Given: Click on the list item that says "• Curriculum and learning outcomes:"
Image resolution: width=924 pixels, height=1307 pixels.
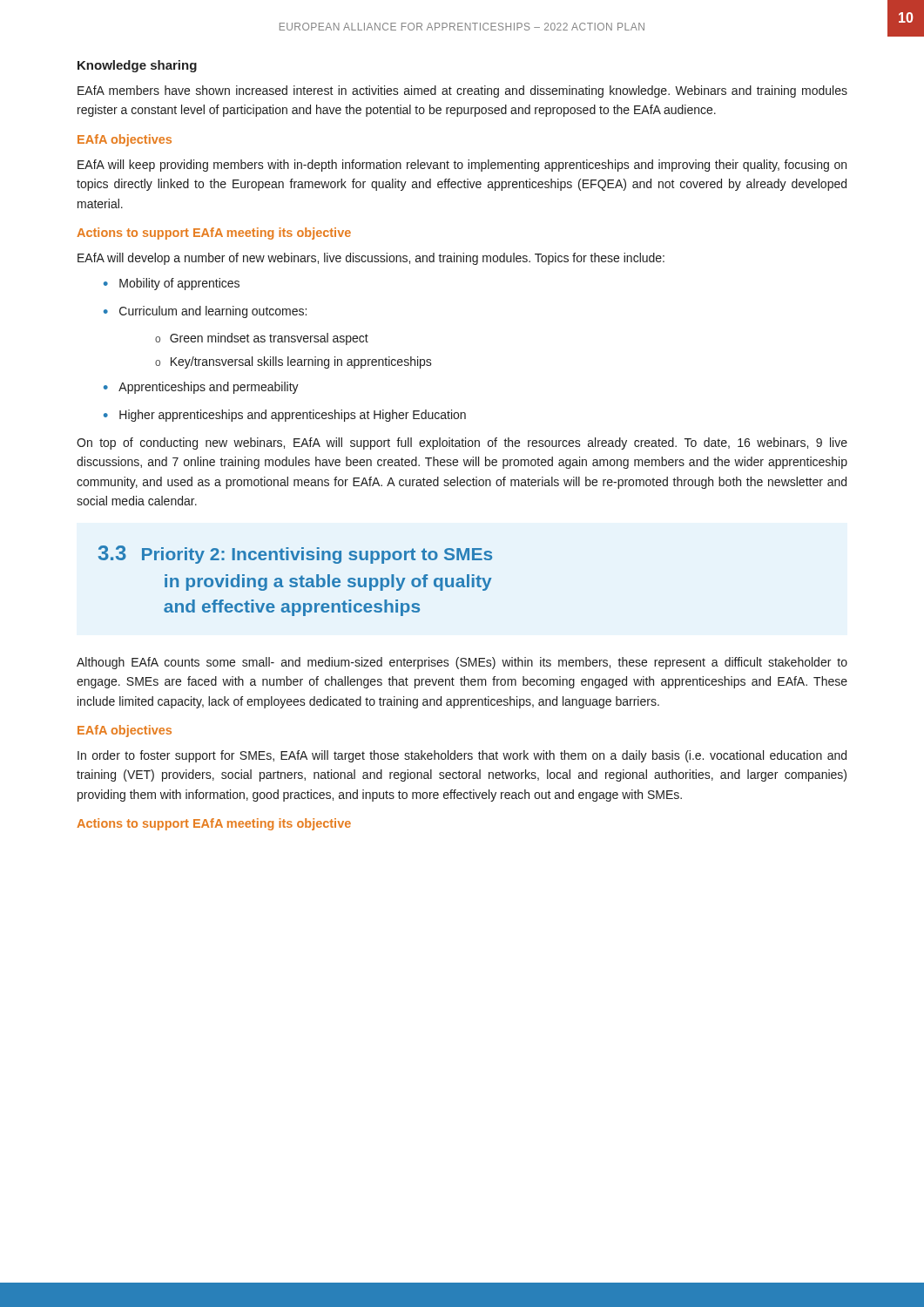Looking at the screenshot, I should pyautogui.click(x=205, y=312).
